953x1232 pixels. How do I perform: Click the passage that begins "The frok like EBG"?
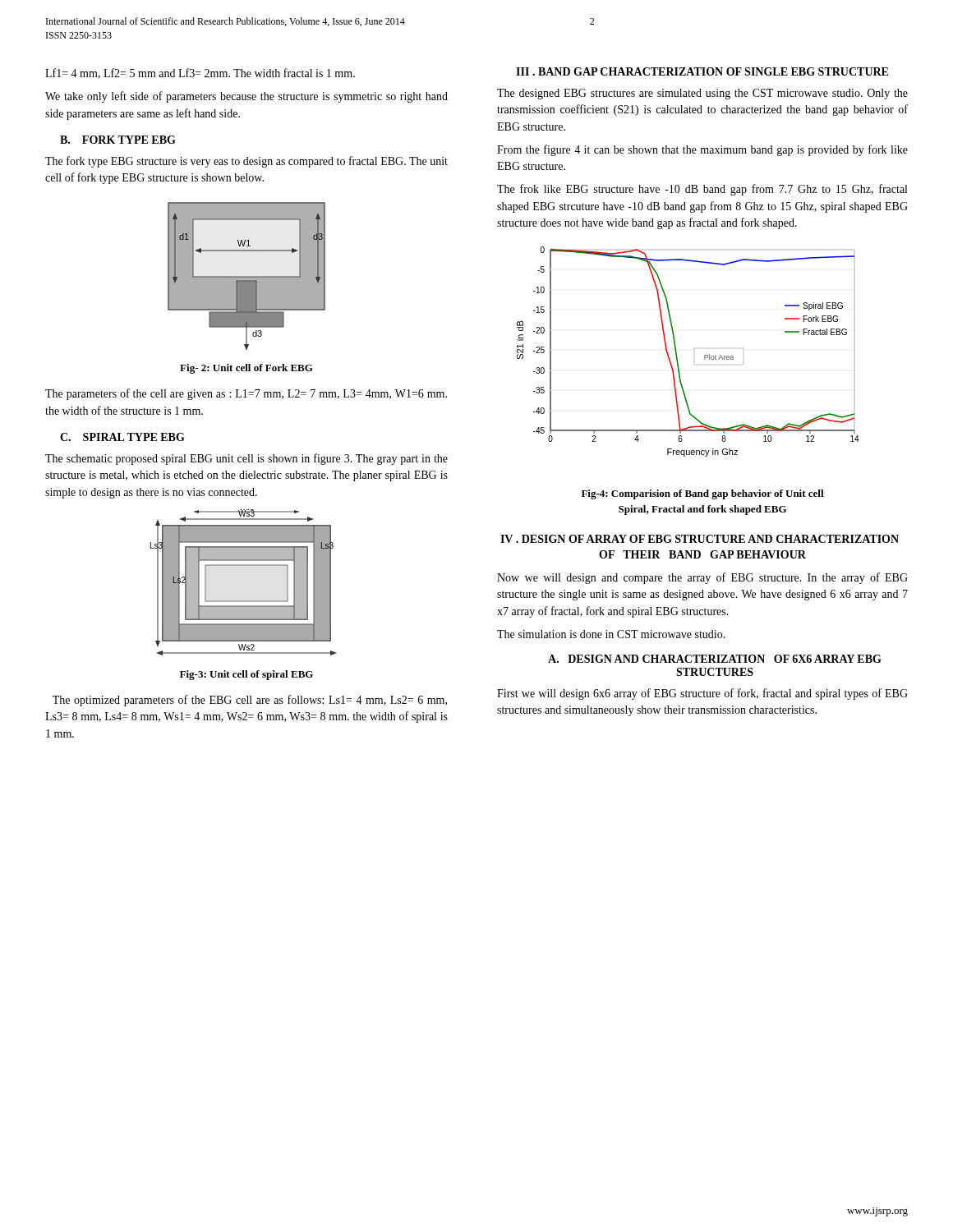pyautogui.click(x=702, y=206)
